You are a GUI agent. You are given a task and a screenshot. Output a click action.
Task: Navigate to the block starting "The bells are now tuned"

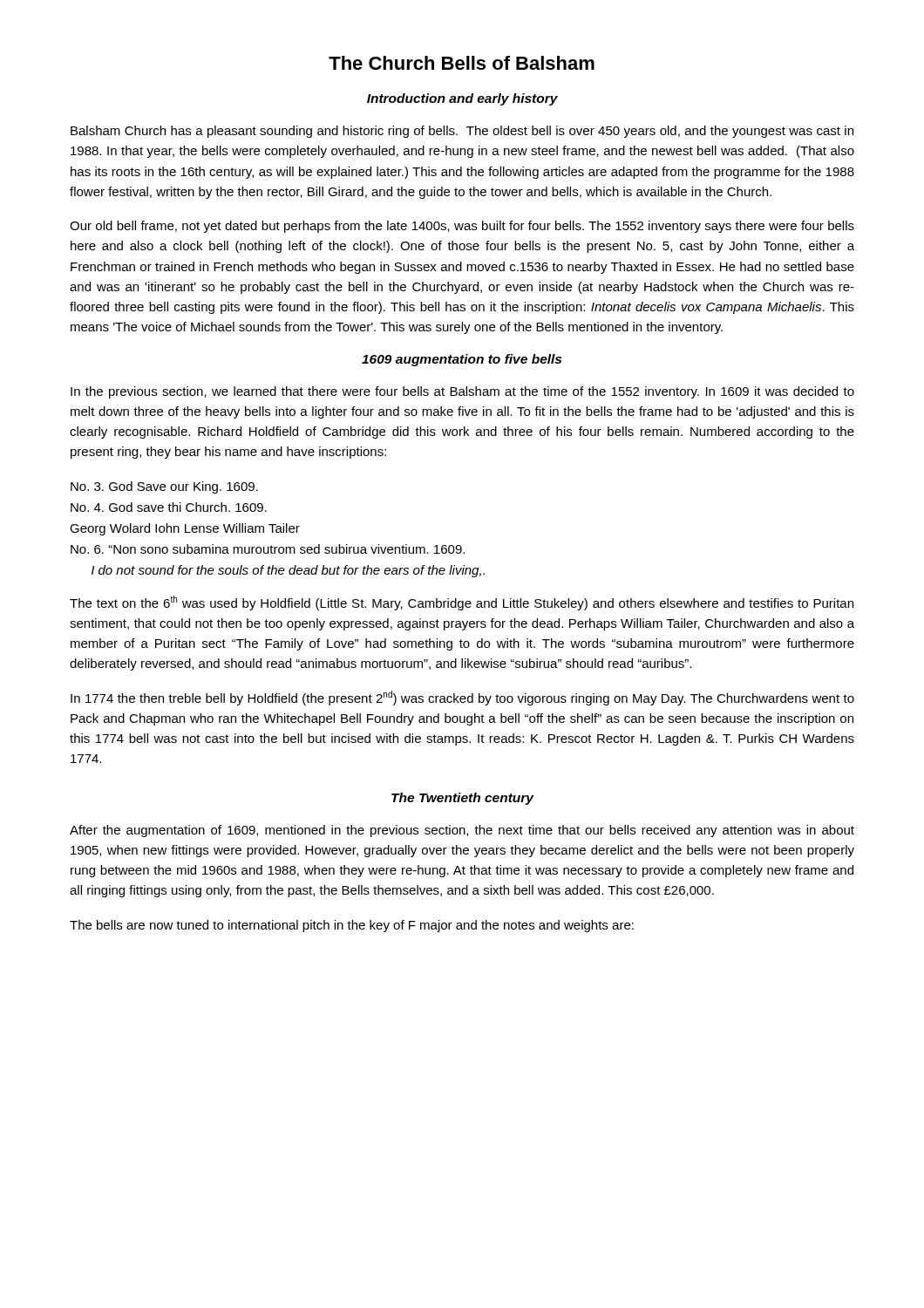(x=352, y=924)
